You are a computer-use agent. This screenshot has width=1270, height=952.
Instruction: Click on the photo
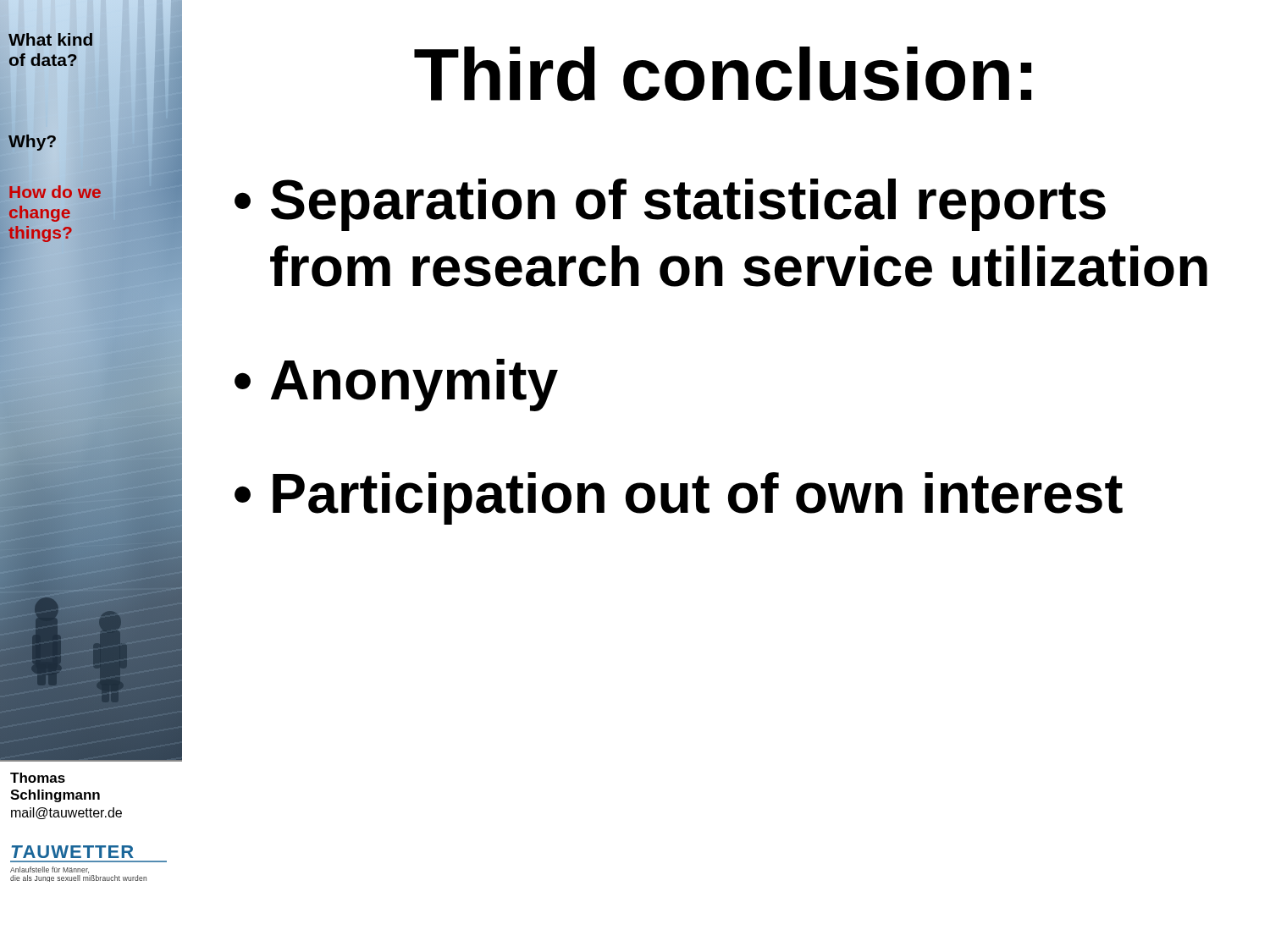[x=91, y=381]
